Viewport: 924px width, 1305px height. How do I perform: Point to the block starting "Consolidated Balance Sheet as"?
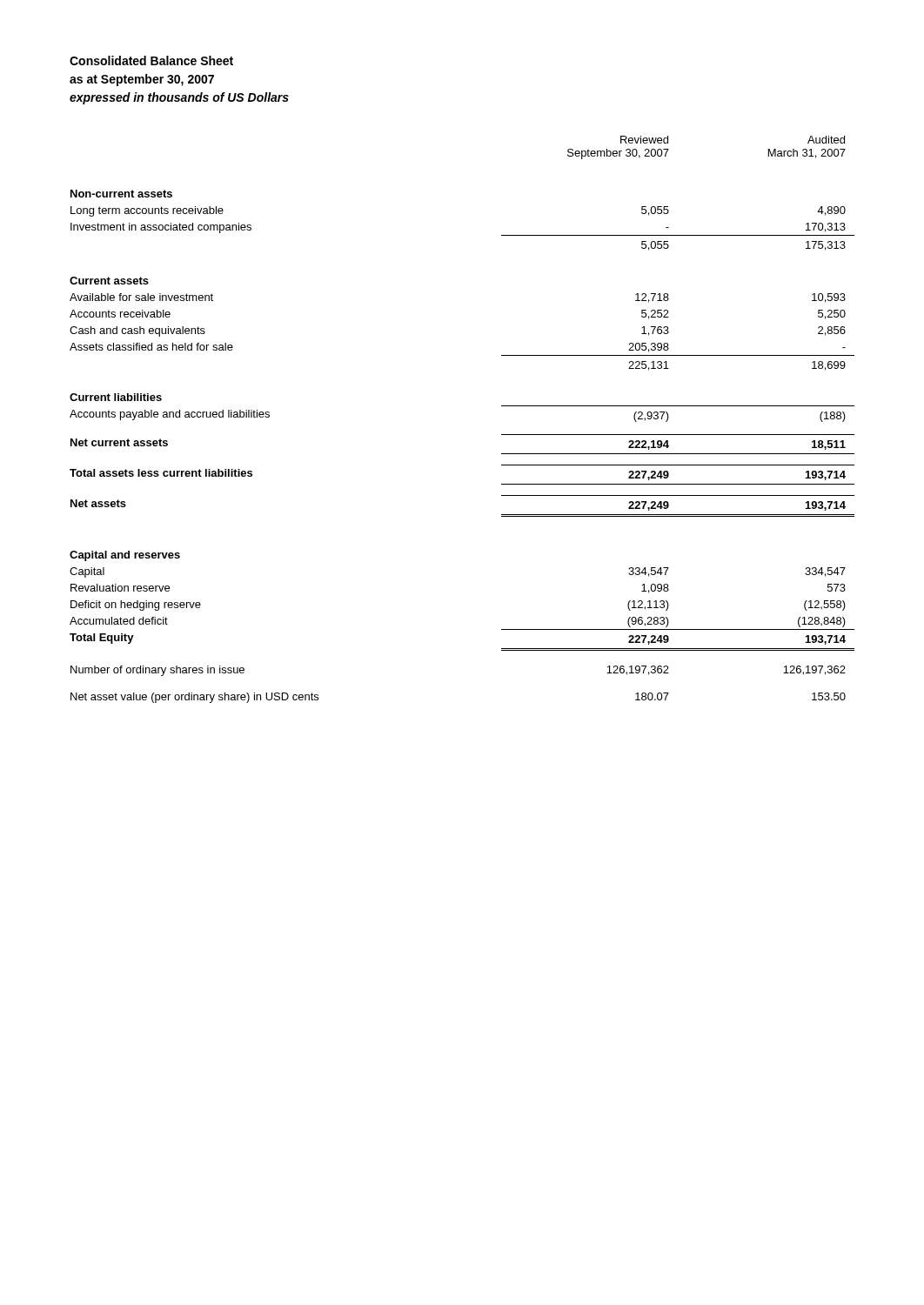151,60
